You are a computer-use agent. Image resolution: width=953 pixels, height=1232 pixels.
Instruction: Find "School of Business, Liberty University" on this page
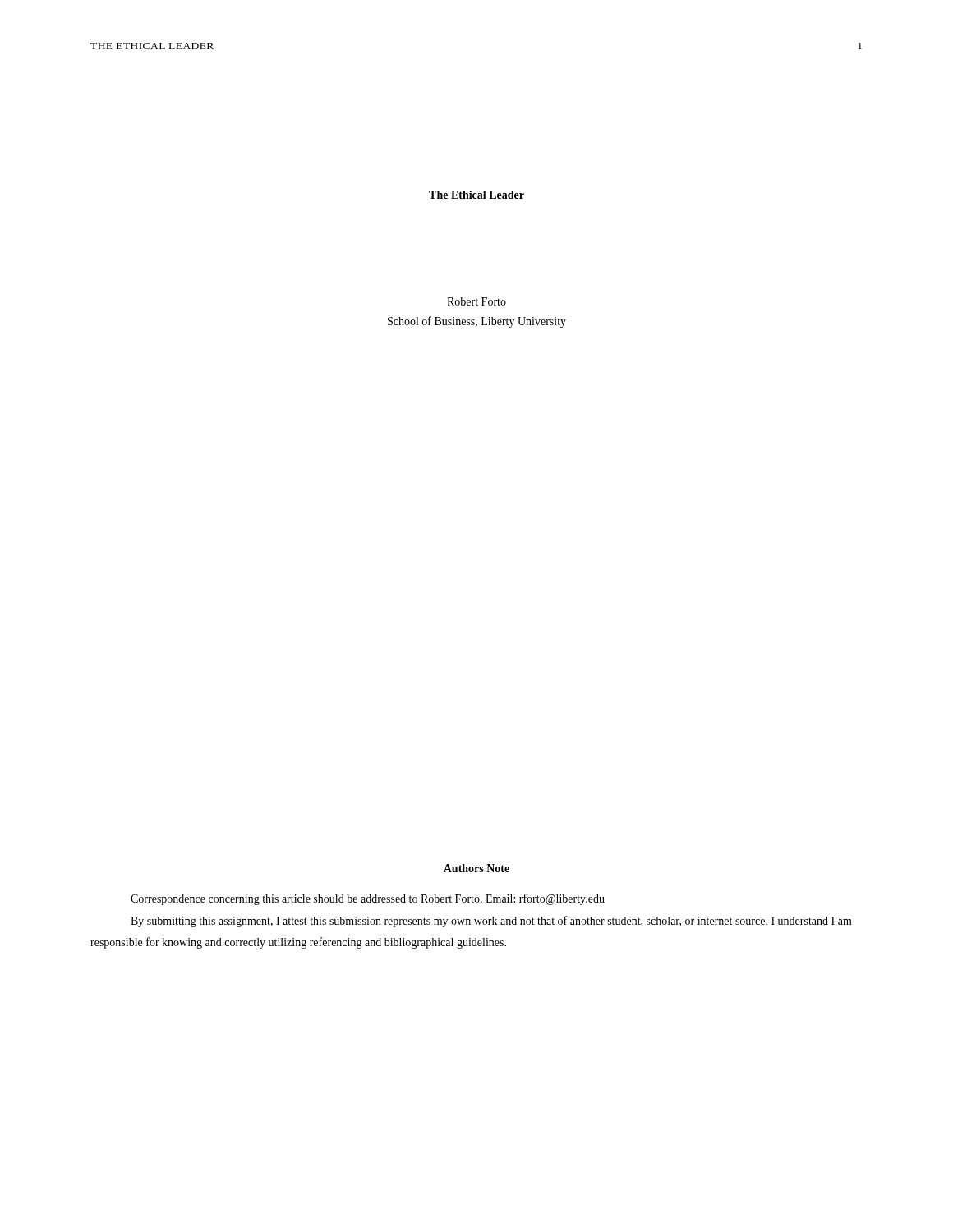tap(476, 322)
